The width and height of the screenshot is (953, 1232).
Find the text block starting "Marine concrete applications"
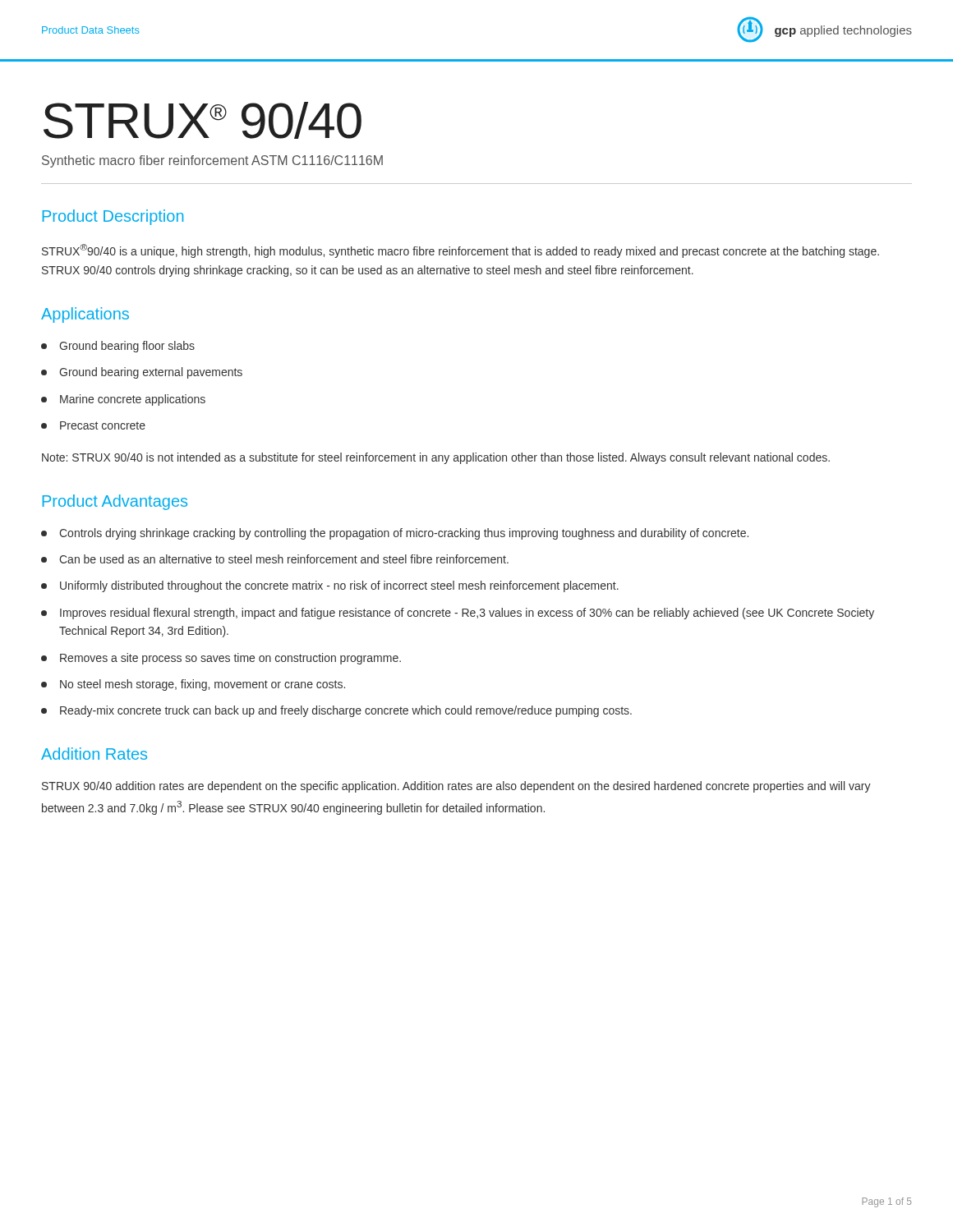pyautogui.click(x=132, y=399)
